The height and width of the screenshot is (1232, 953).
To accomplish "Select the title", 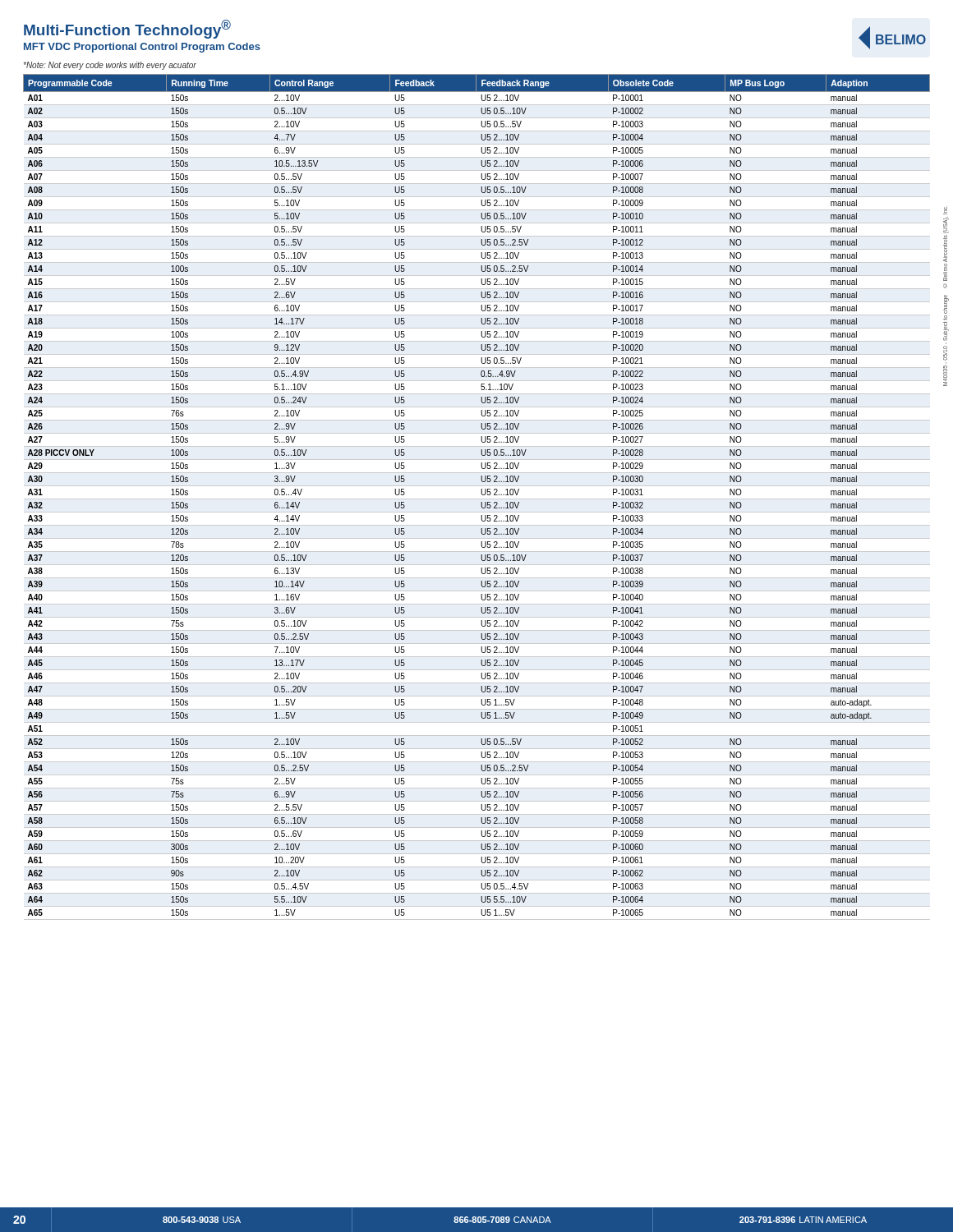I will point(127,29).
